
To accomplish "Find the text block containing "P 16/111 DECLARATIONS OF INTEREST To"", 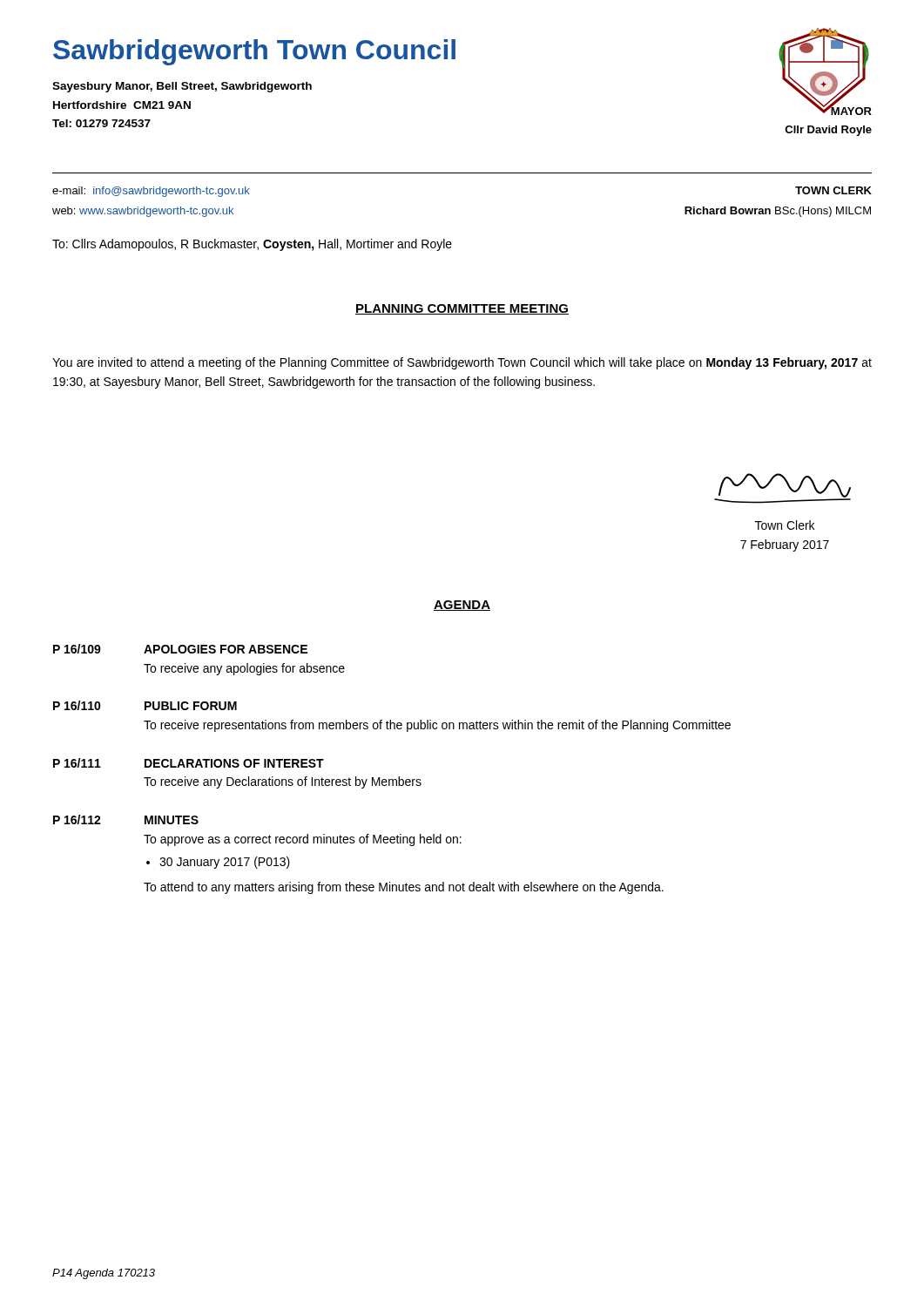I will point(237,773).
